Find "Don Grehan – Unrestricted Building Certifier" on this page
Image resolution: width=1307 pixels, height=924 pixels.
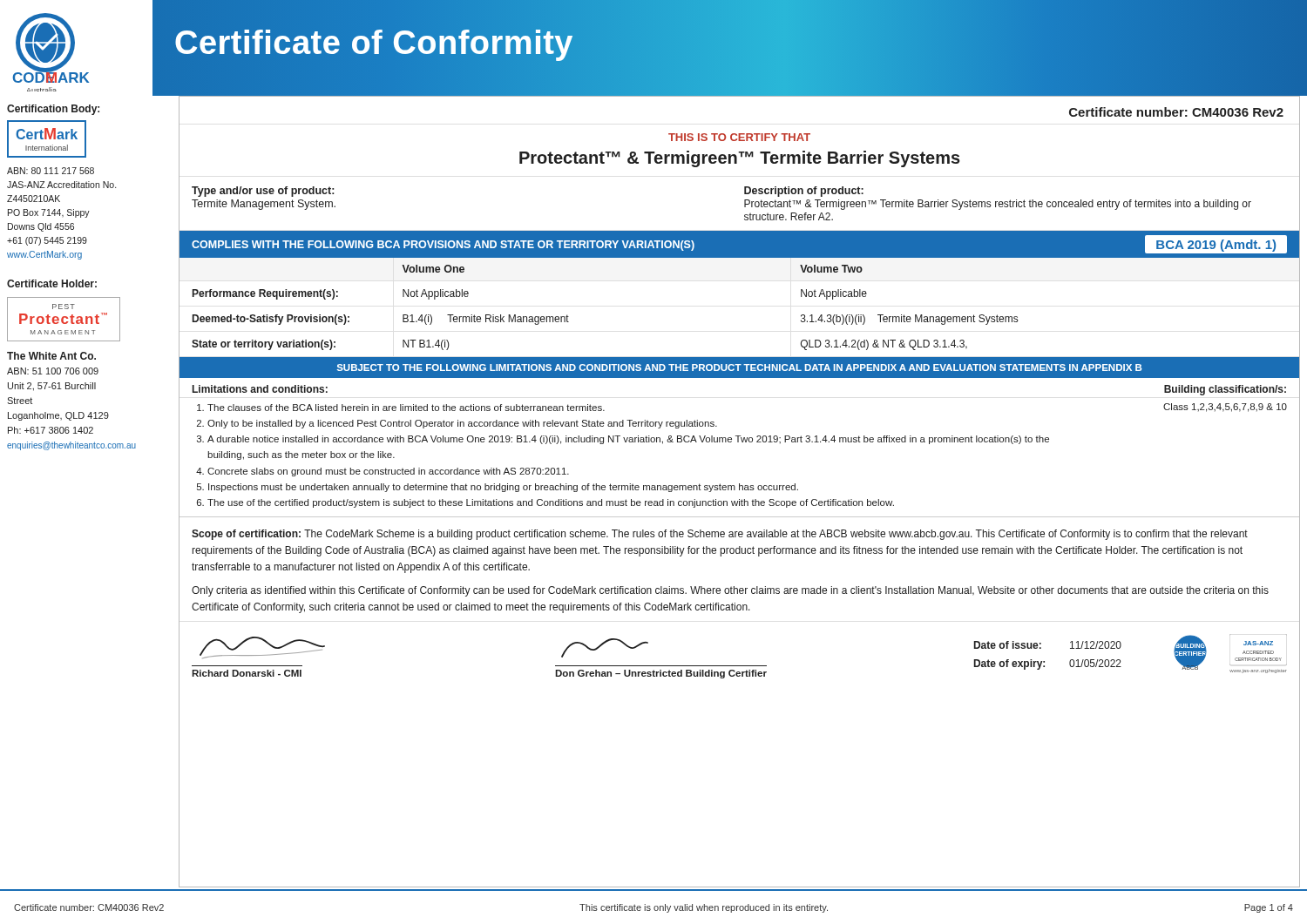[x=661, y=673]
